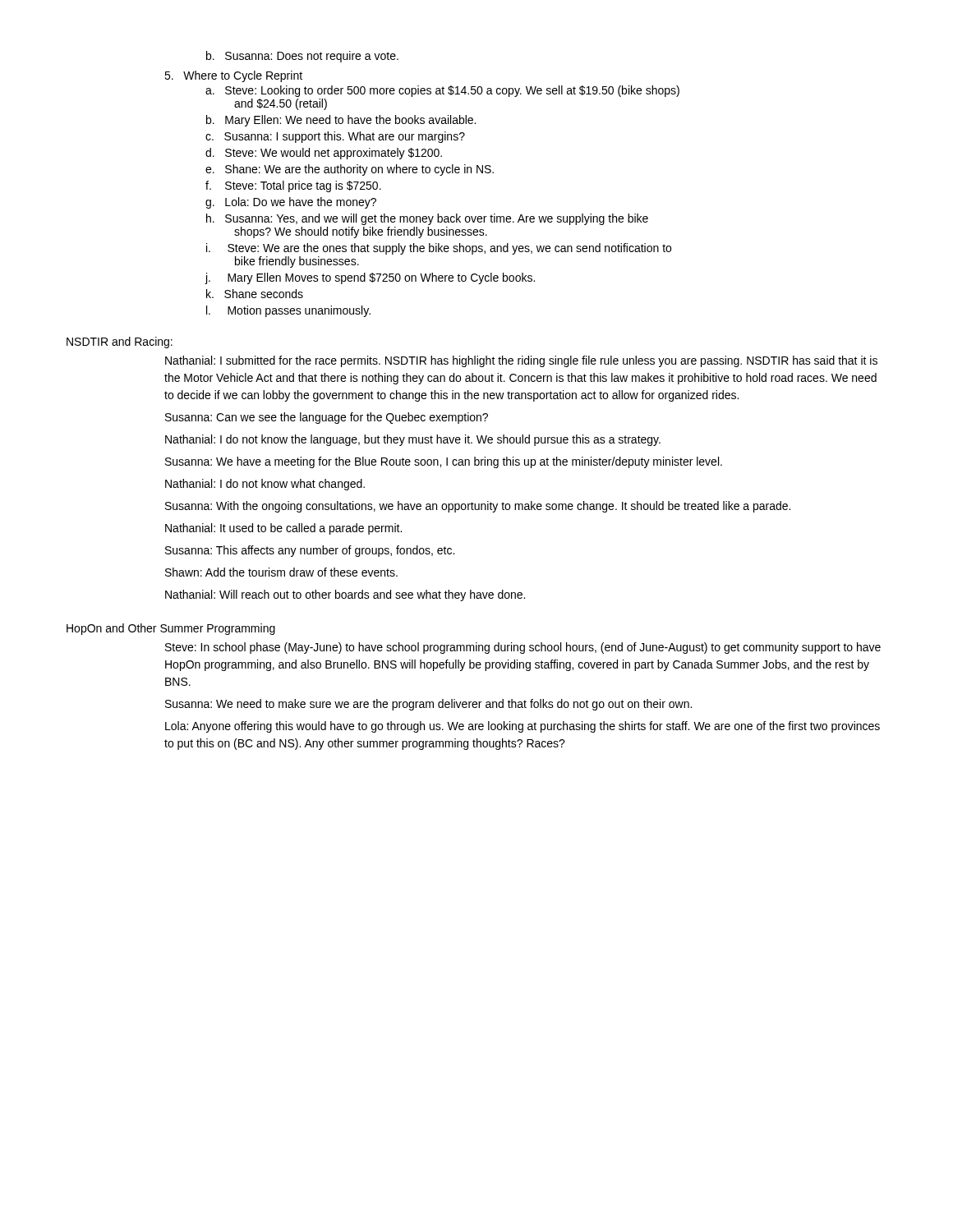Image resolution: width=953 pixels, height=1232 pixels.
Task: Find the list item containing "h. Susanna: Yes, and we will get"
Action: tap(427, 225)
